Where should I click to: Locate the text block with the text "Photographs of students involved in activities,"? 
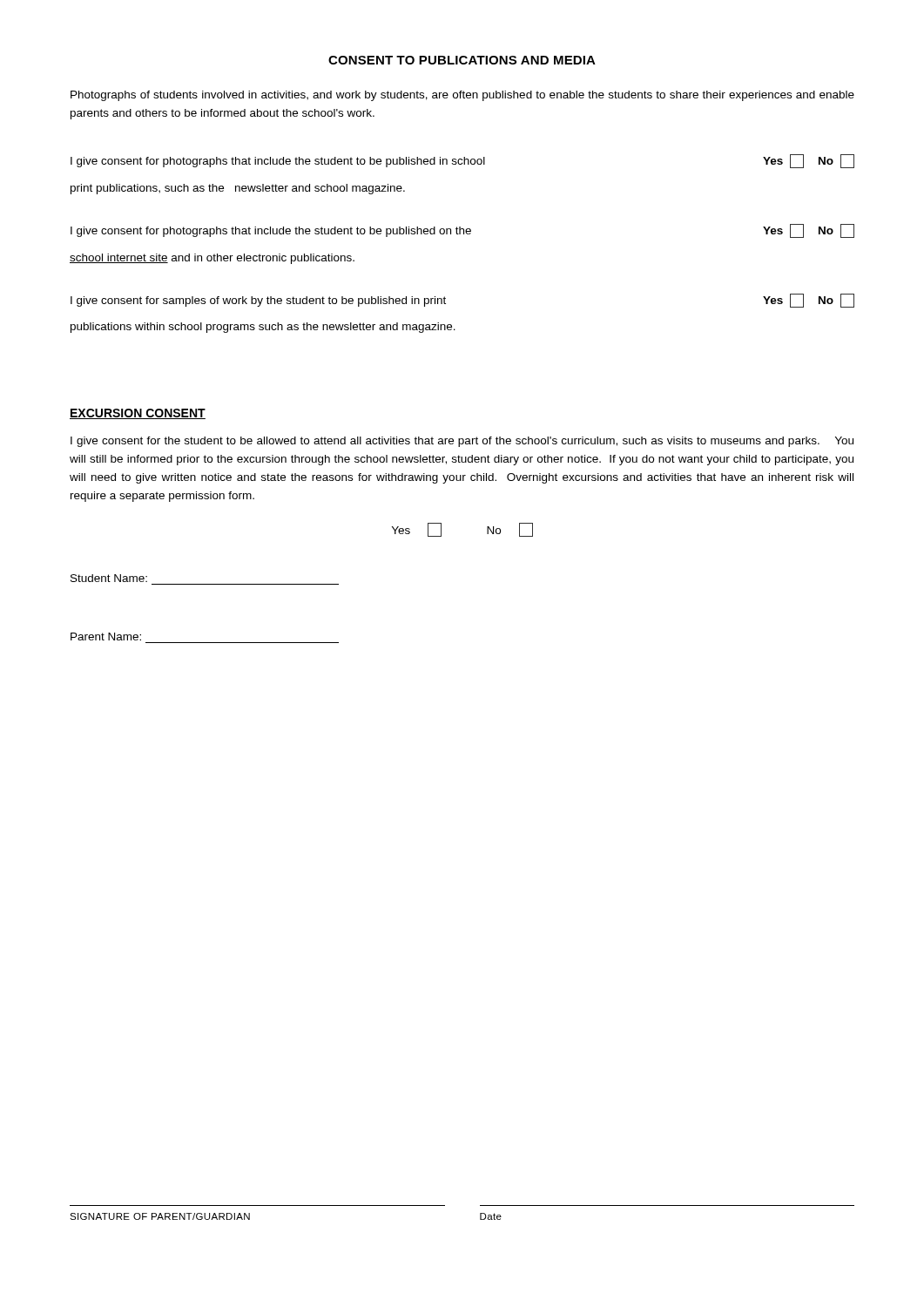(x=462, y=104)
